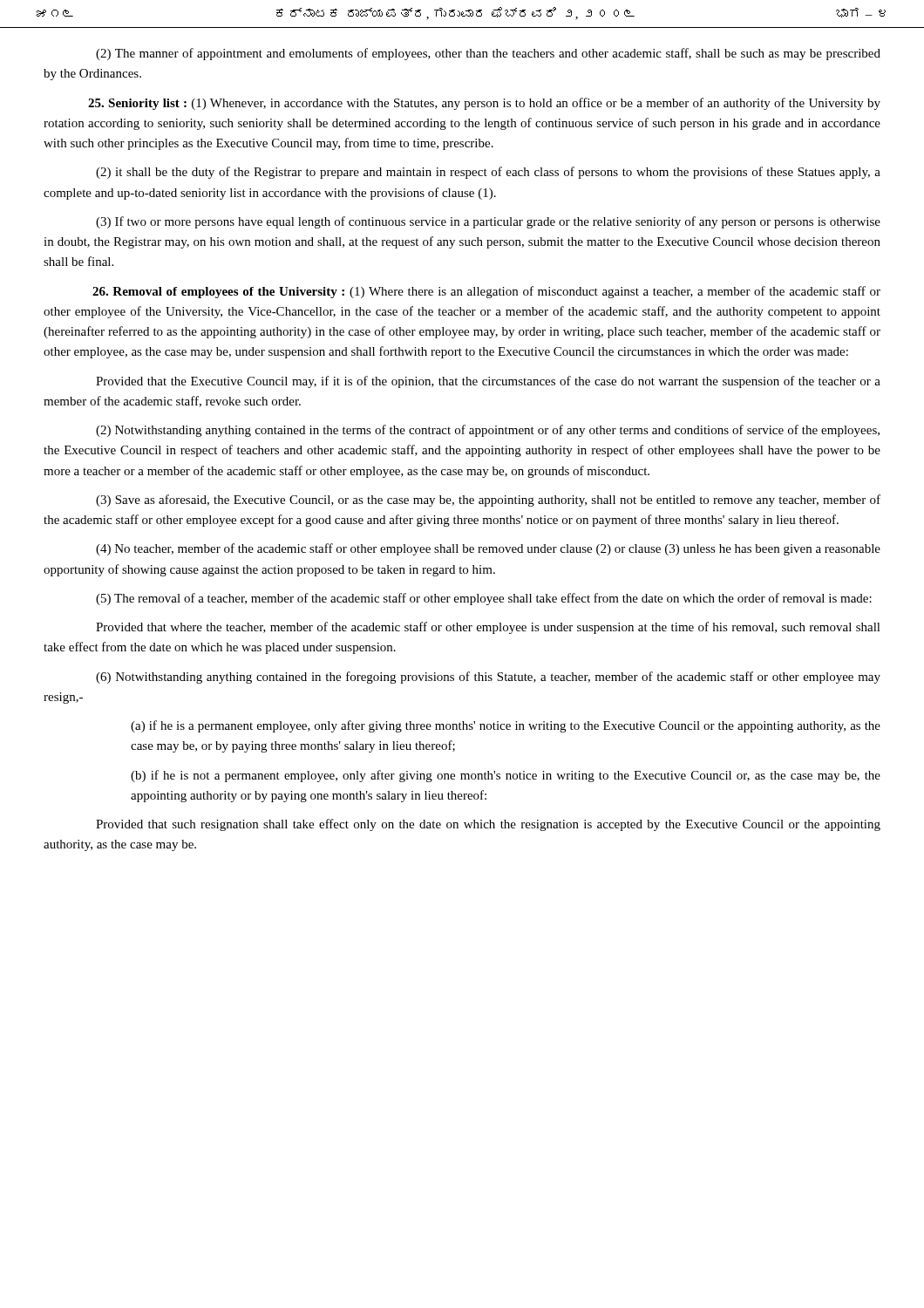
Task: Point to the text starting "(2) The manner of appointment and"
Action: (462, 63)
